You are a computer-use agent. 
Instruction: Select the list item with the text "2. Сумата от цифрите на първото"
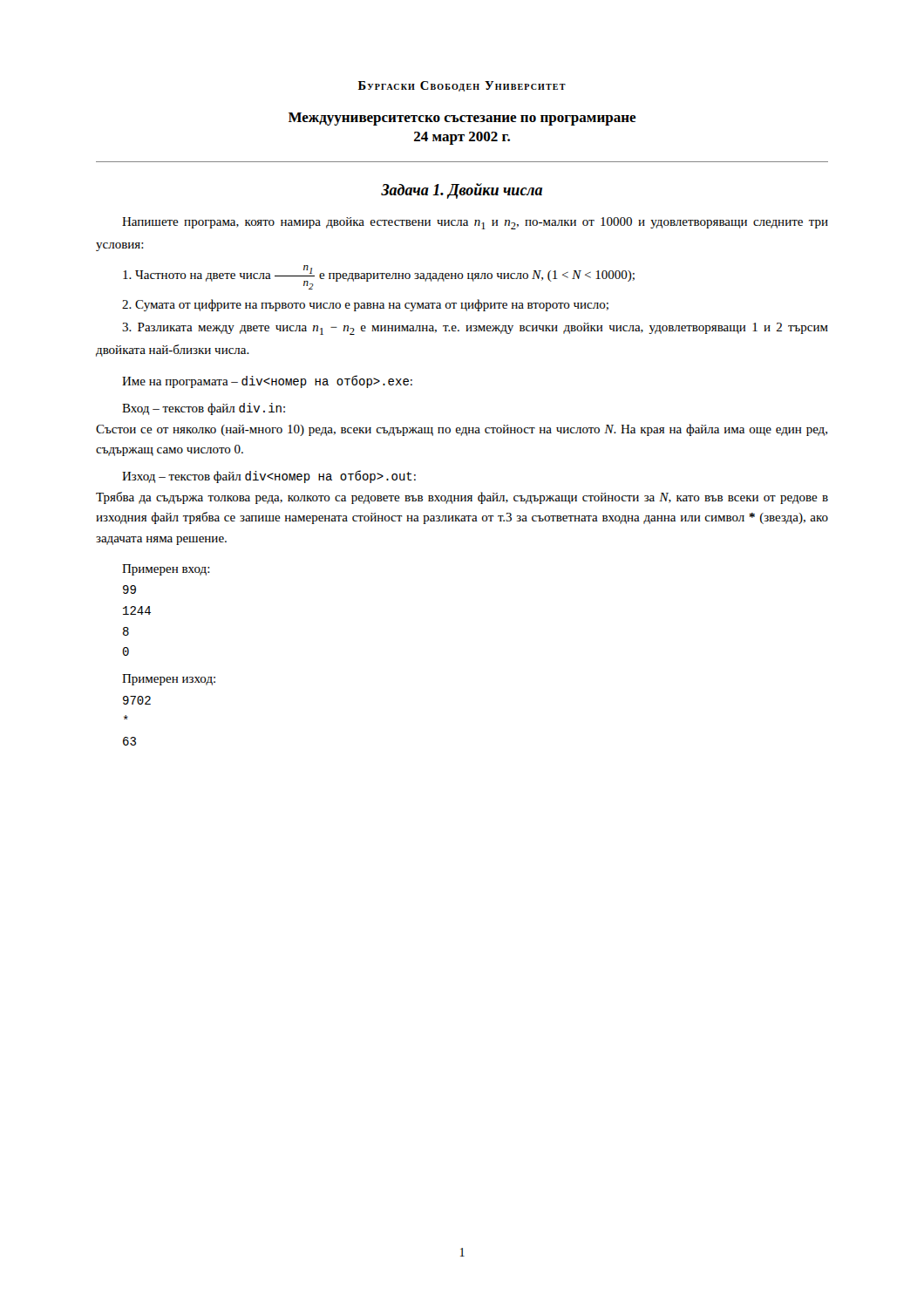pyautogui.click(x=366, y=304)
